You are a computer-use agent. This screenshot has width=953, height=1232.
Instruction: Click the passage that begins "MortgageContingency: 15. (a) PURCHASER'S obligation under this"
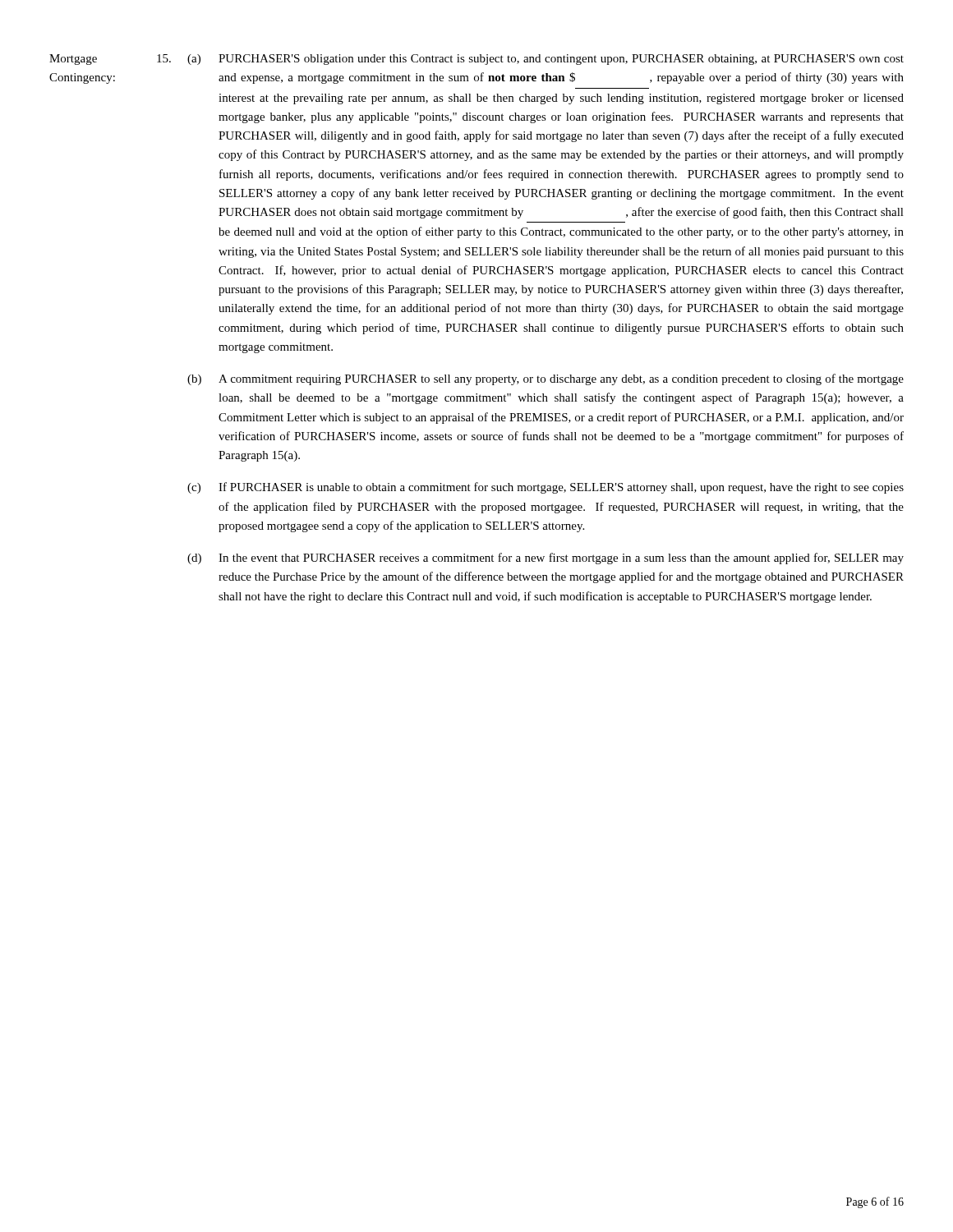click(476, 203)
